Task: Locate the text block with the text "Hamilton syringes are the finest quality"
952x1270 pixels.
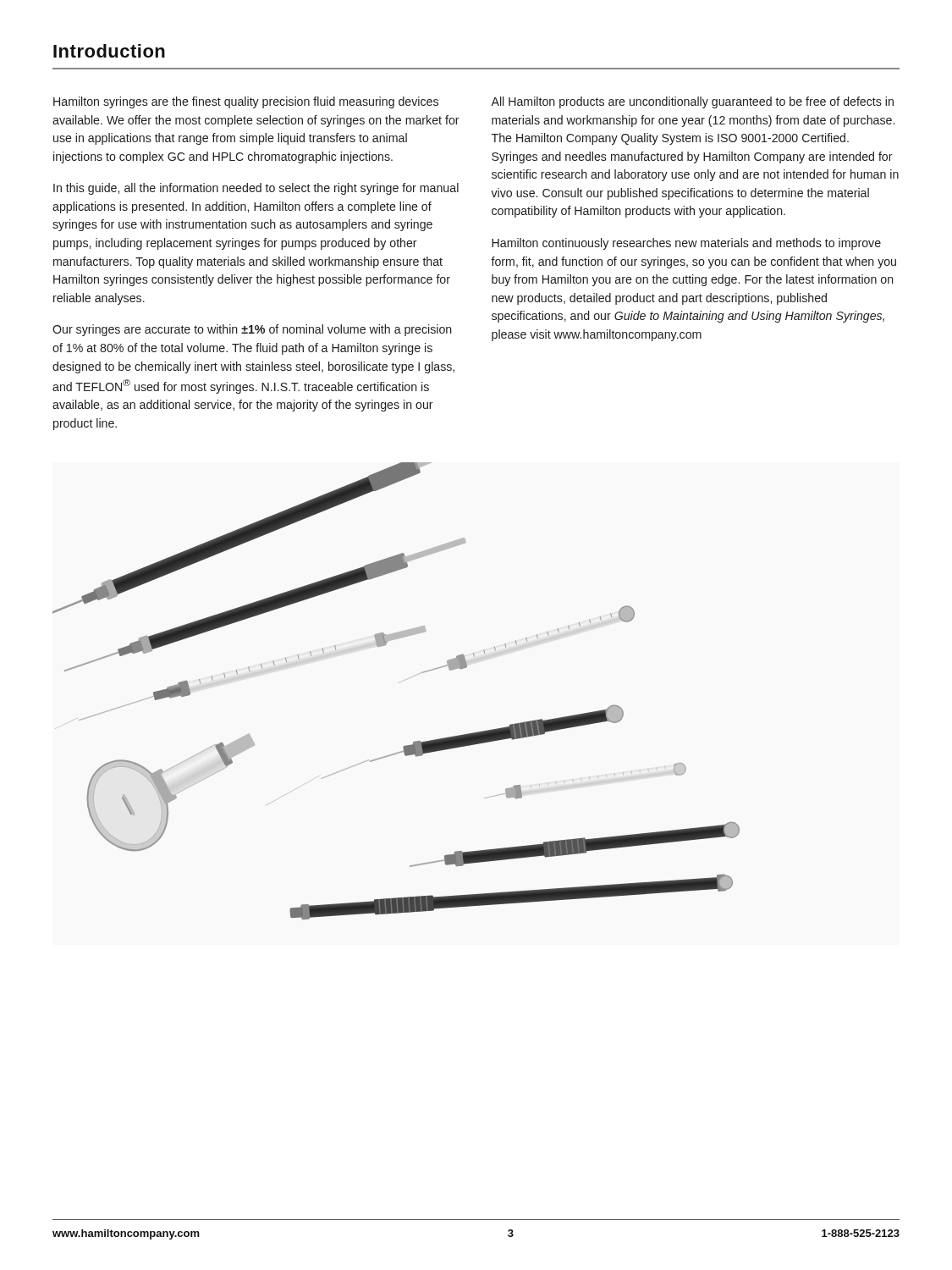Action: [x=257, y=263]
